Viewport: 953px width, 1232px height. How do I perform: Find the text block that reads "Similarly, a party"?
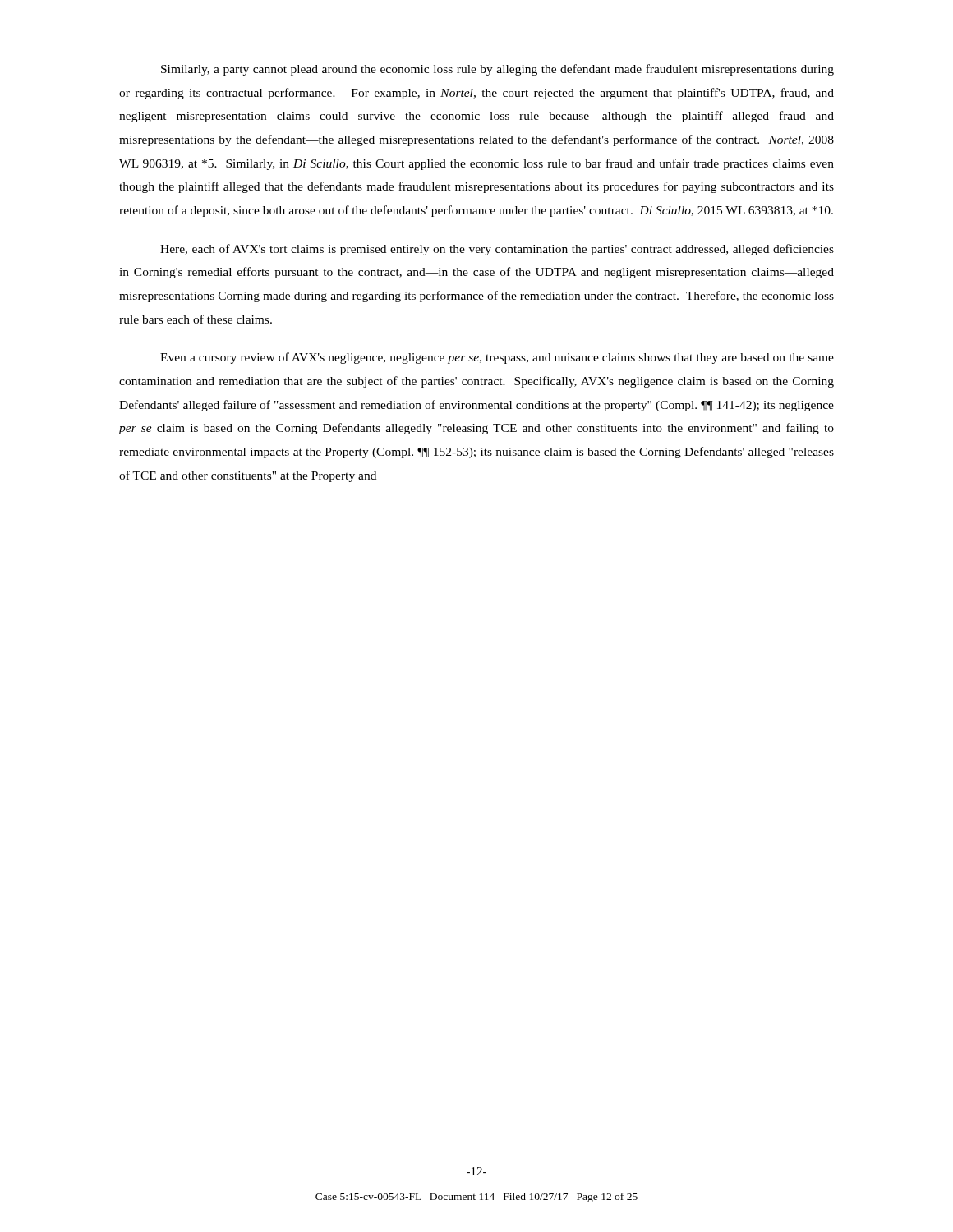click(476, 140)
